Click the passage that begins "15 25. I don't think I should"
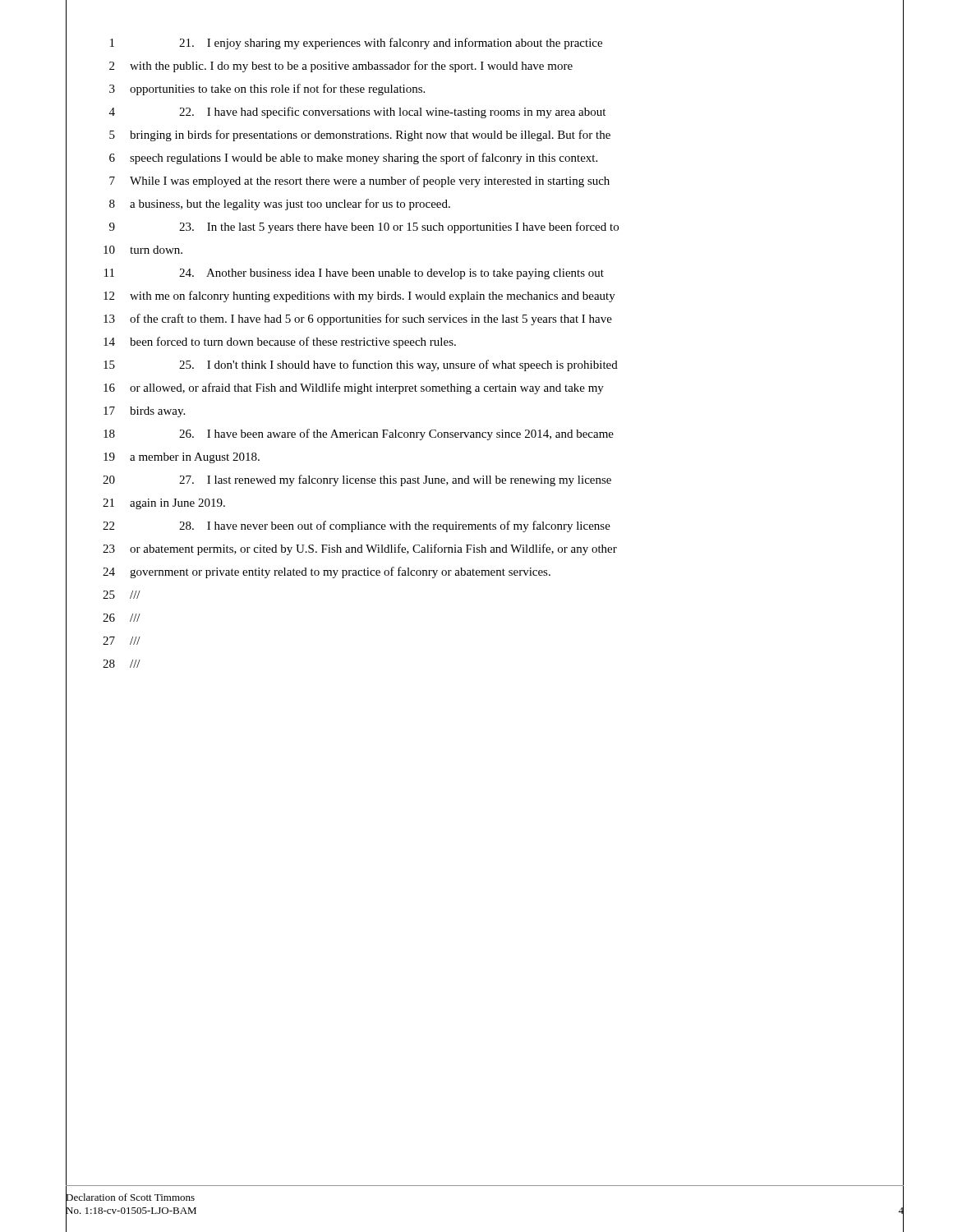 click(485, 365)
